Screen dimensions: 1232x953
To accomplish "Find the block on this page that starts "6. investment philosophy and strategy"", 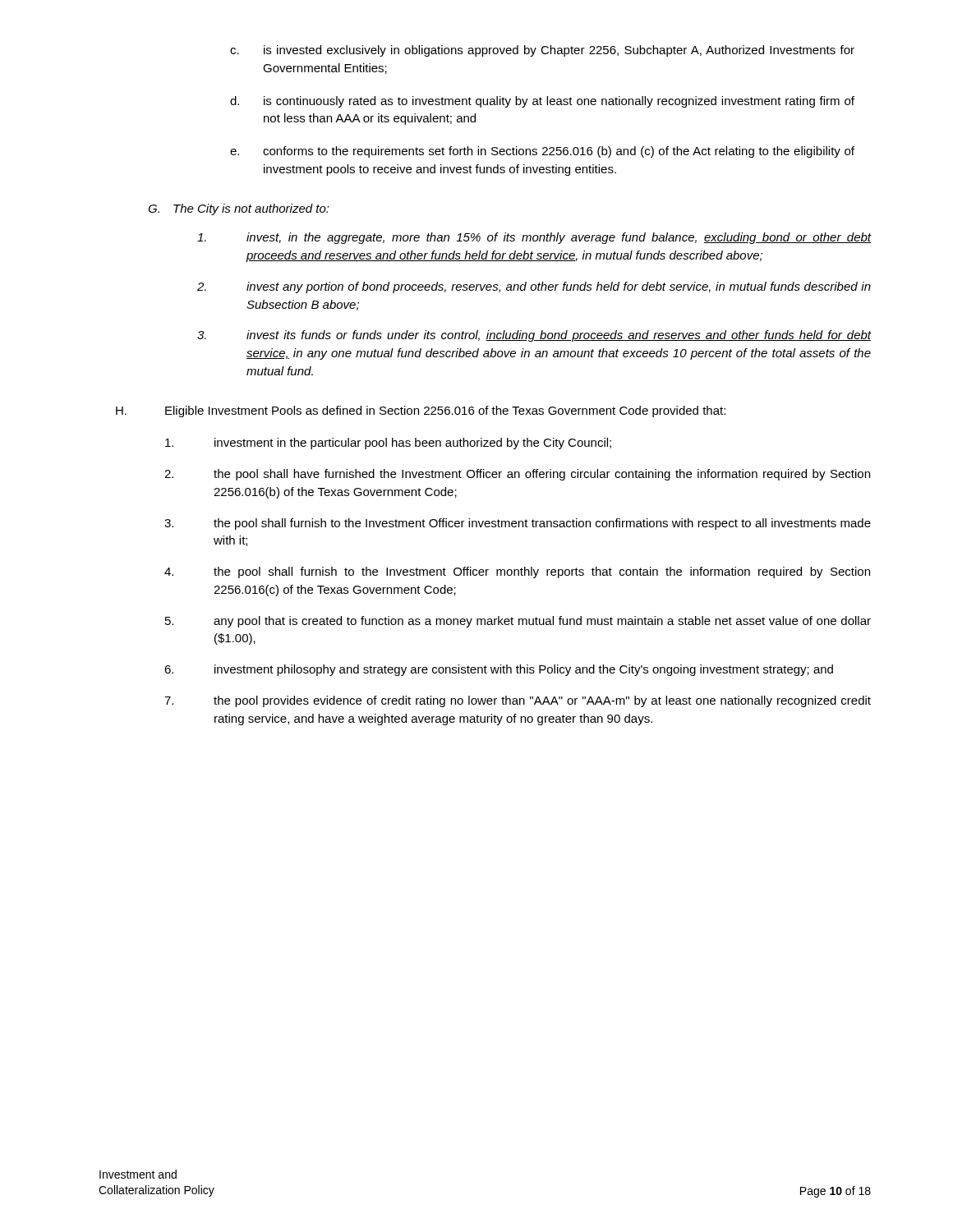I will click(518, 669).
